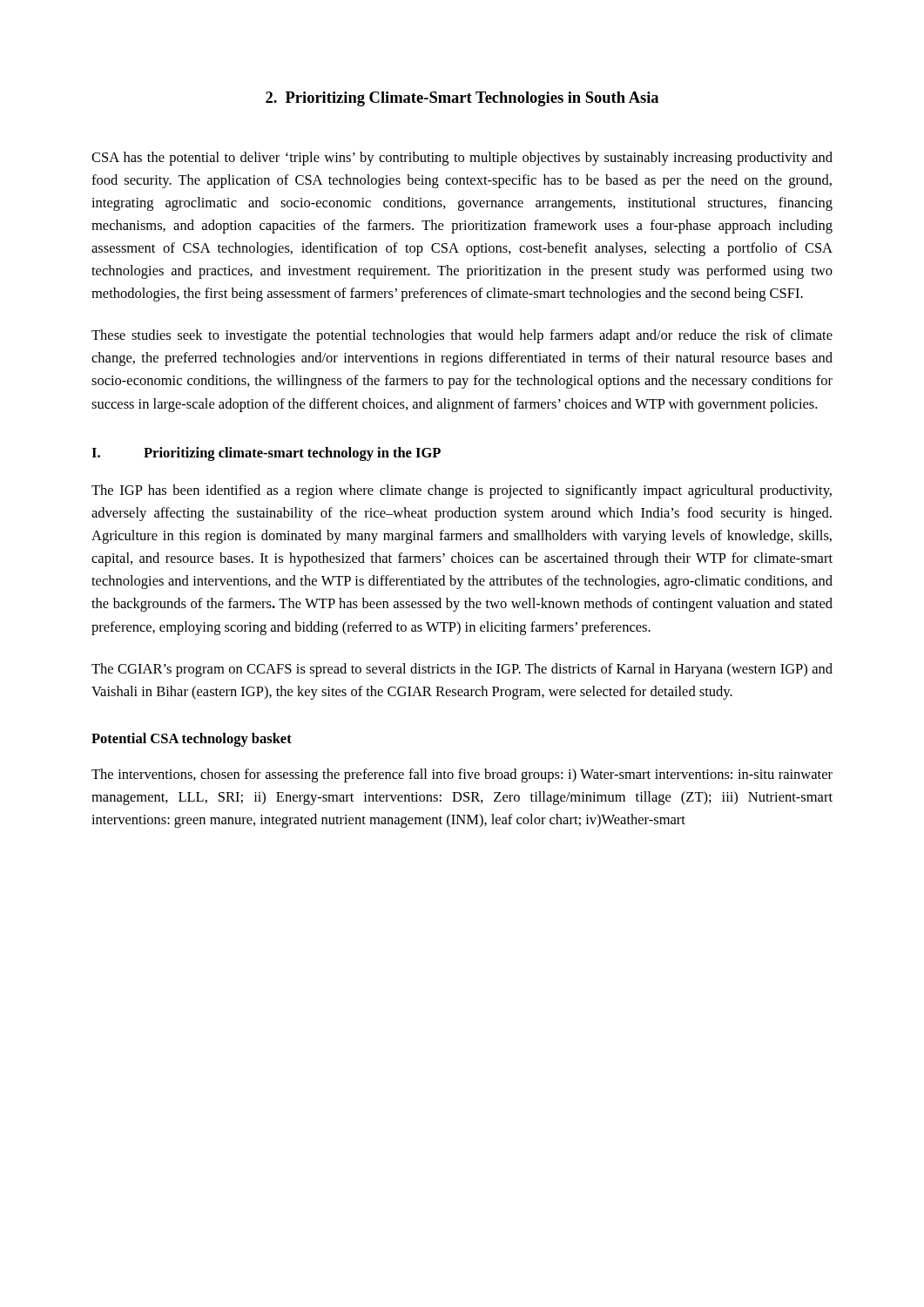The height and width of the screenshot is (1307, 924).
Task: Navigate to the text starting "The IGP has been identified"
Action: (x=462, y=558)
